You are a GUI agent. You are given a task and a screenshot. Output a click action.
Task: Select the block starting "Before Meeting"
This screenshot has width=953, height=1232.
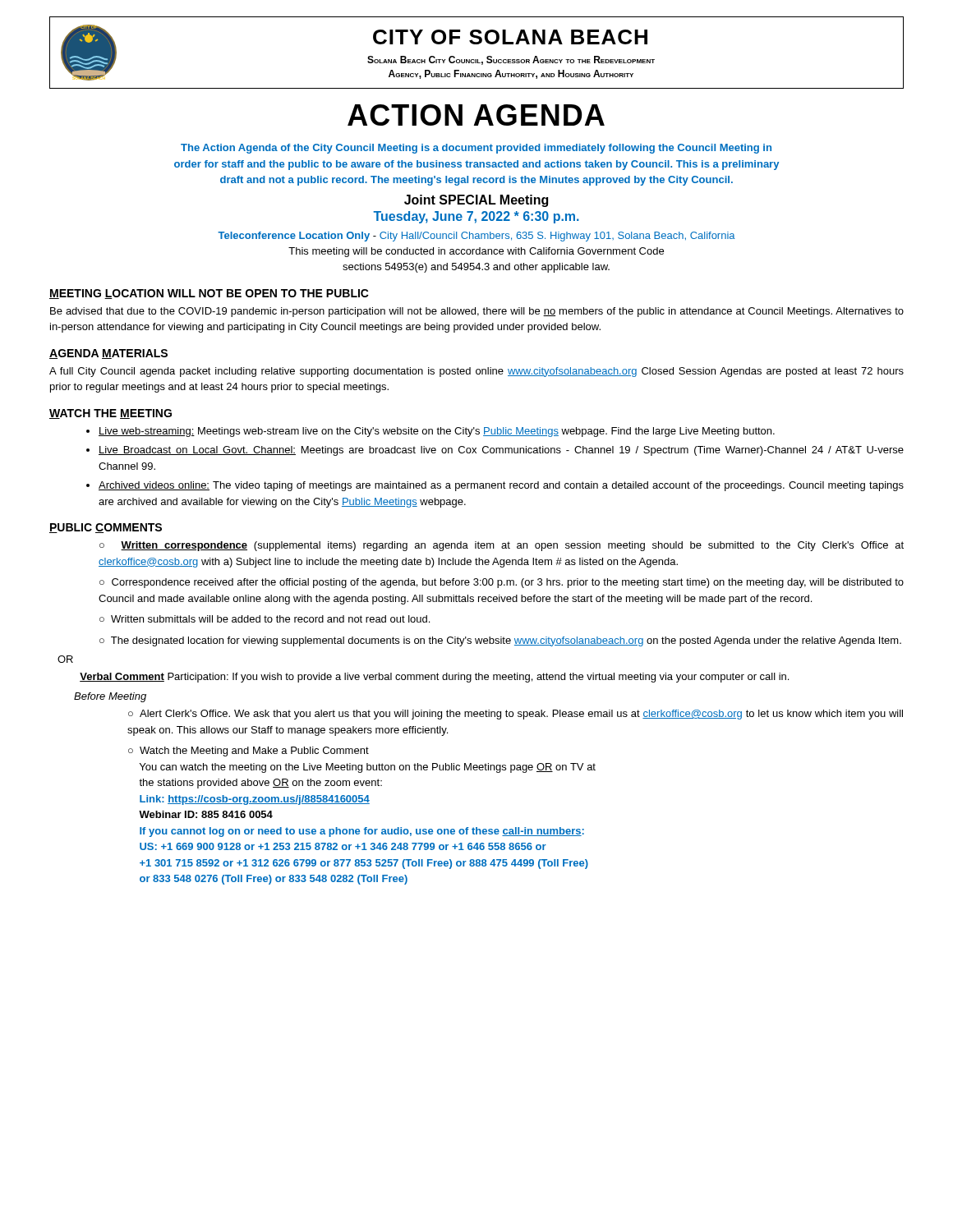[110, 696]
